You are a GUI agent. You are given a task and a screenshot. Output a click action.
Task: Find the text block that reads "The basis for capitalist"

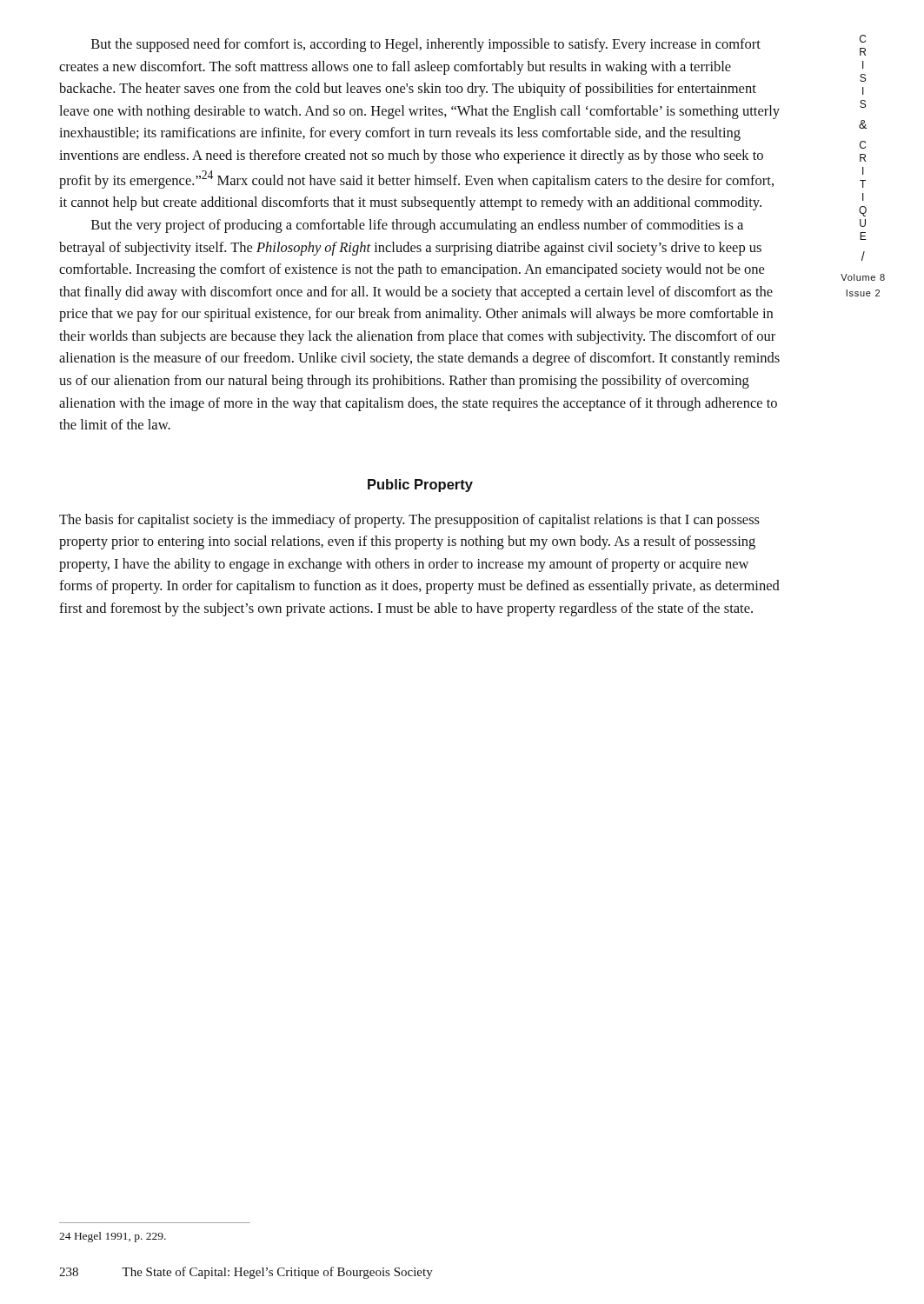click(x=420, y=564)
